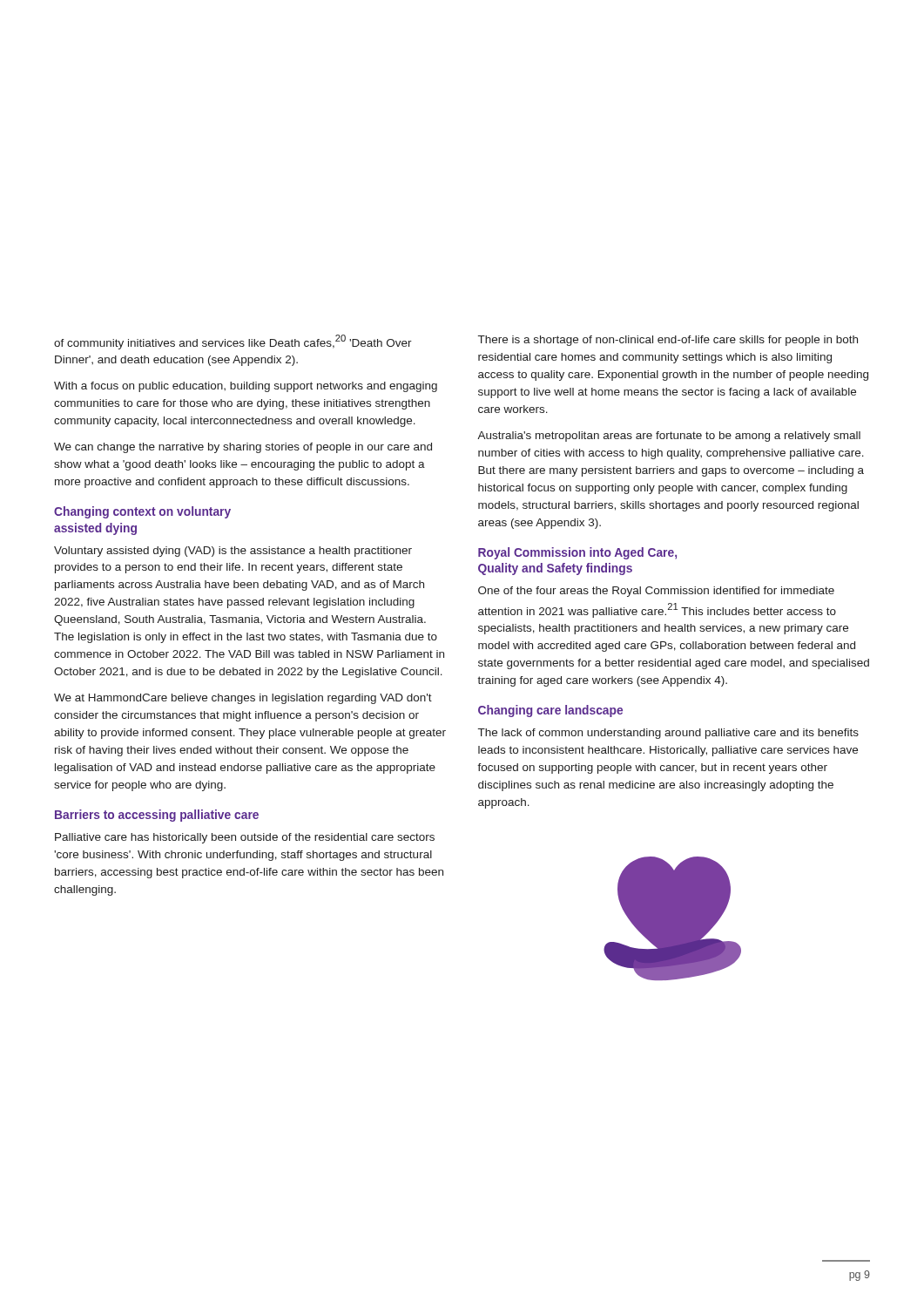Click on the illustration
Screen dimensions: 1307x924
click(x=674, y=909)
